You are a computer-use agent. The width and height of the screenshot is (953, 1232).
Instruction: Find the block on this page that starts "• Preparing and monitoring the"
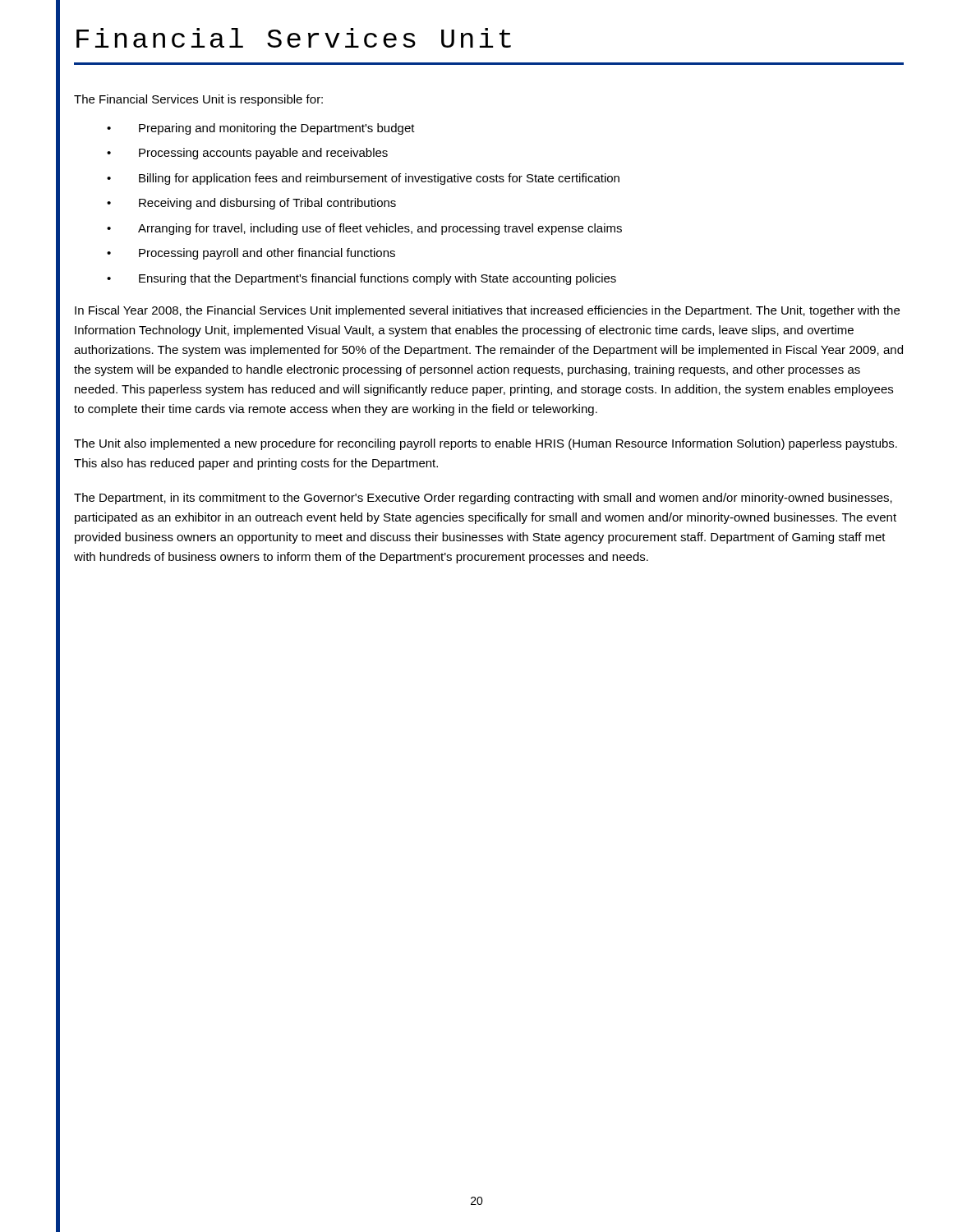[261, 129]
